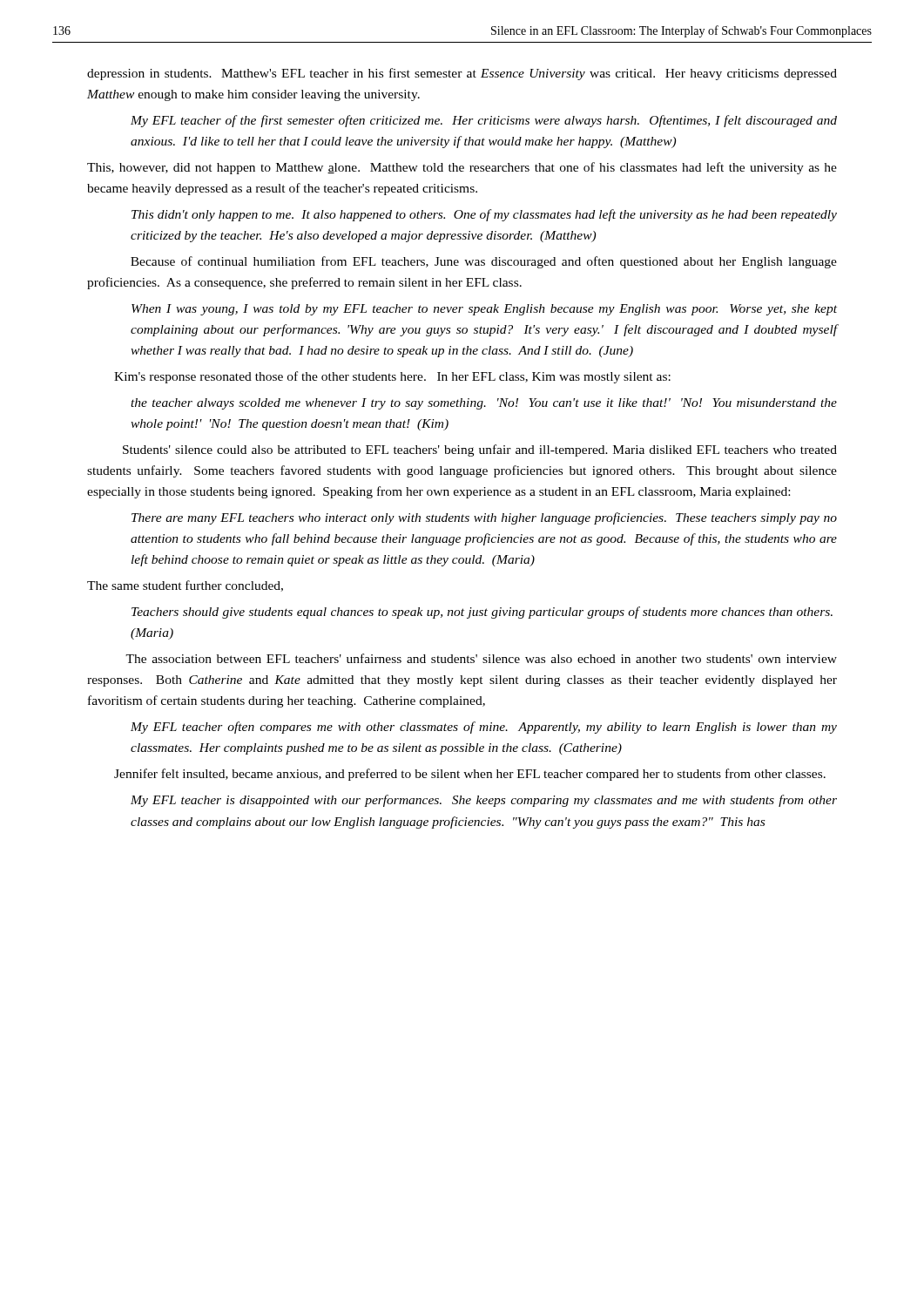Viewport: 924px width, 1307px height.
Task: Navigate to the passage starting "The same student further concluded,"
Action: pos(185,586)
